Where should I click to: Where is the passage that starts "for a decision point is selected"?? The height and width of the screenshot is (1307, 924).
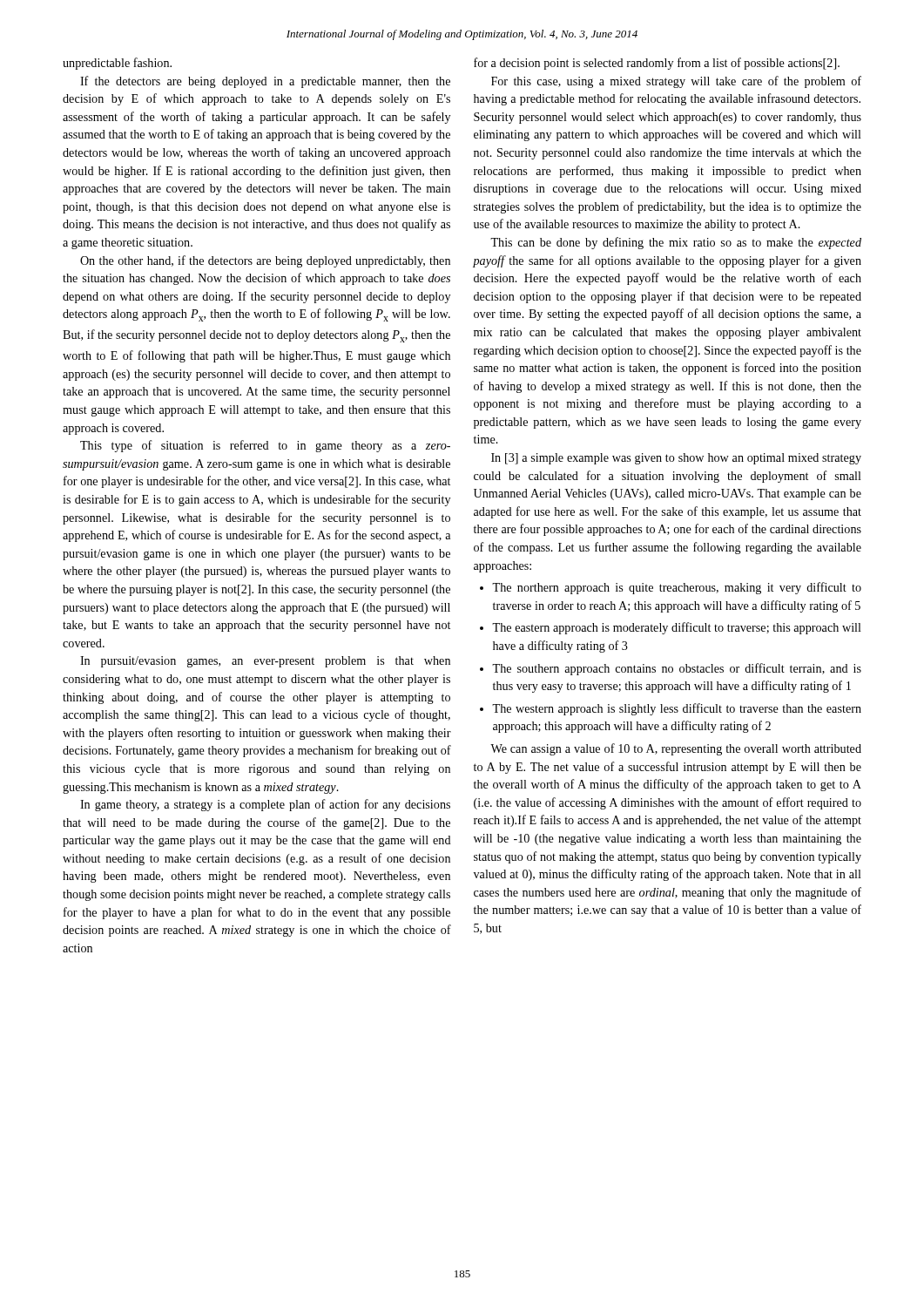(667, 314)
